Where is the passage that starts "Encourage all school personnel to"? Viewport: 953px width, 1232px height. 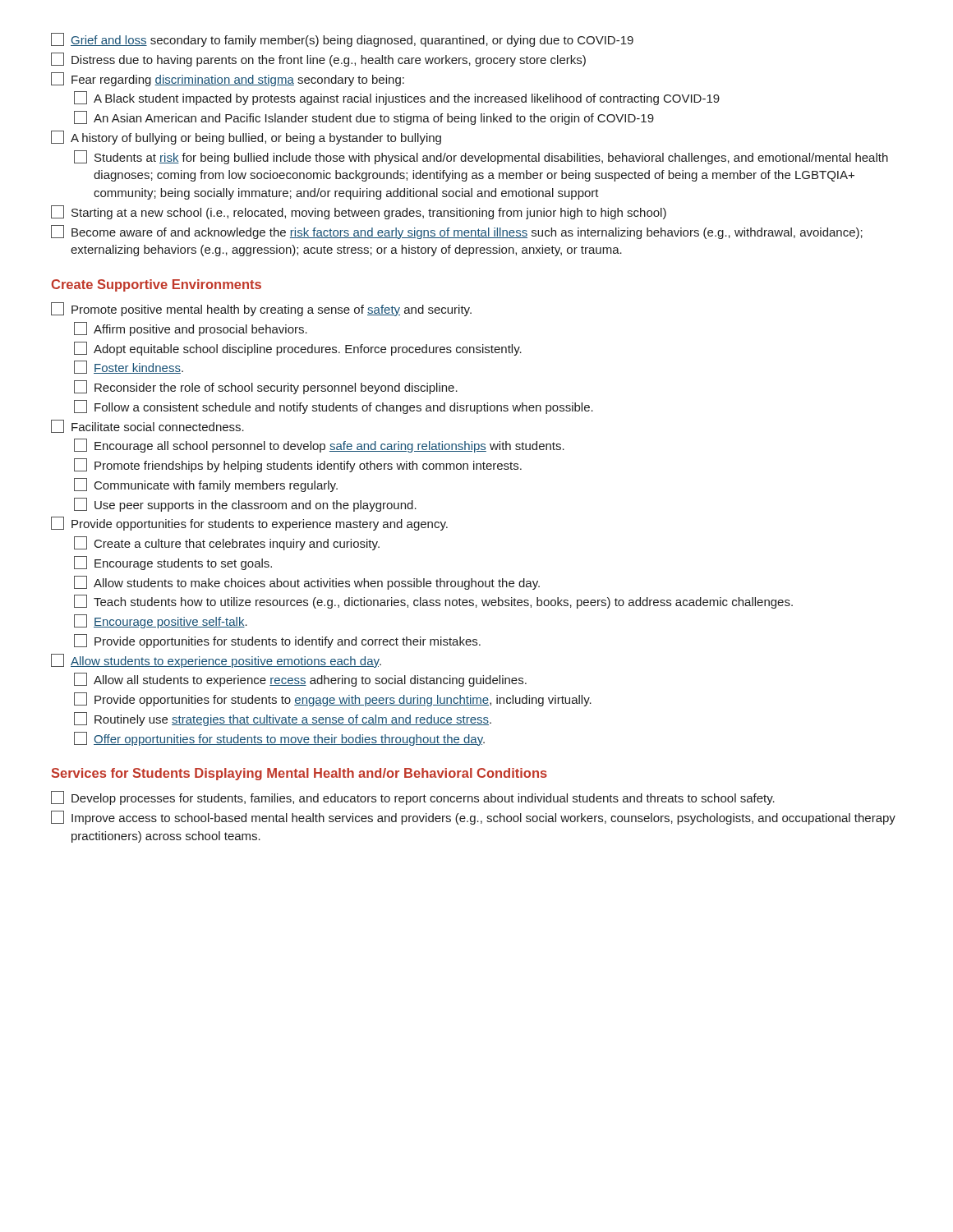(488, 446)
